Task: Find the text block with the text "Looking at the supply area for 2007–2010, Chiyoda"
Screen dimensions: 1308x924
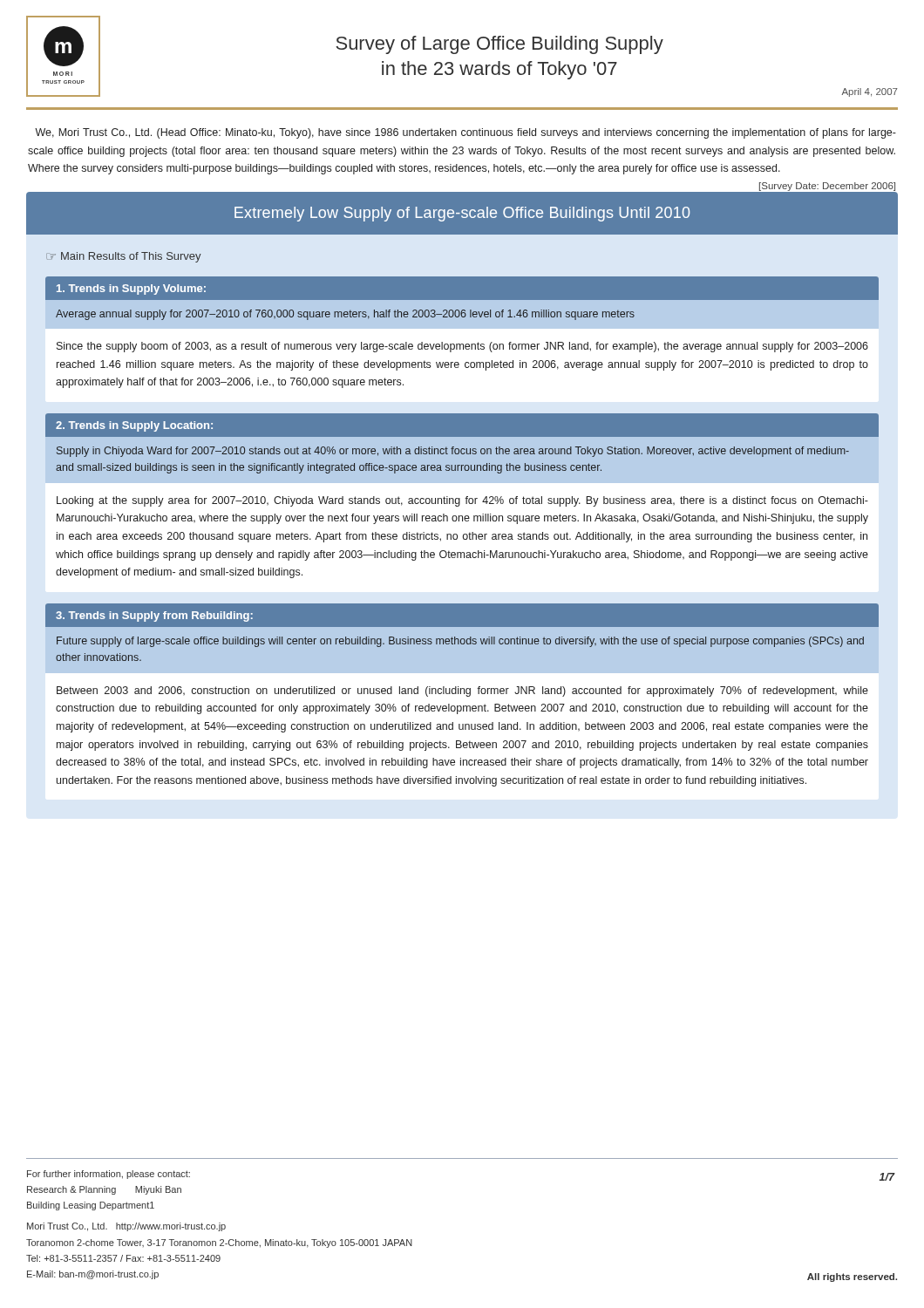Action: pos(462,536)
